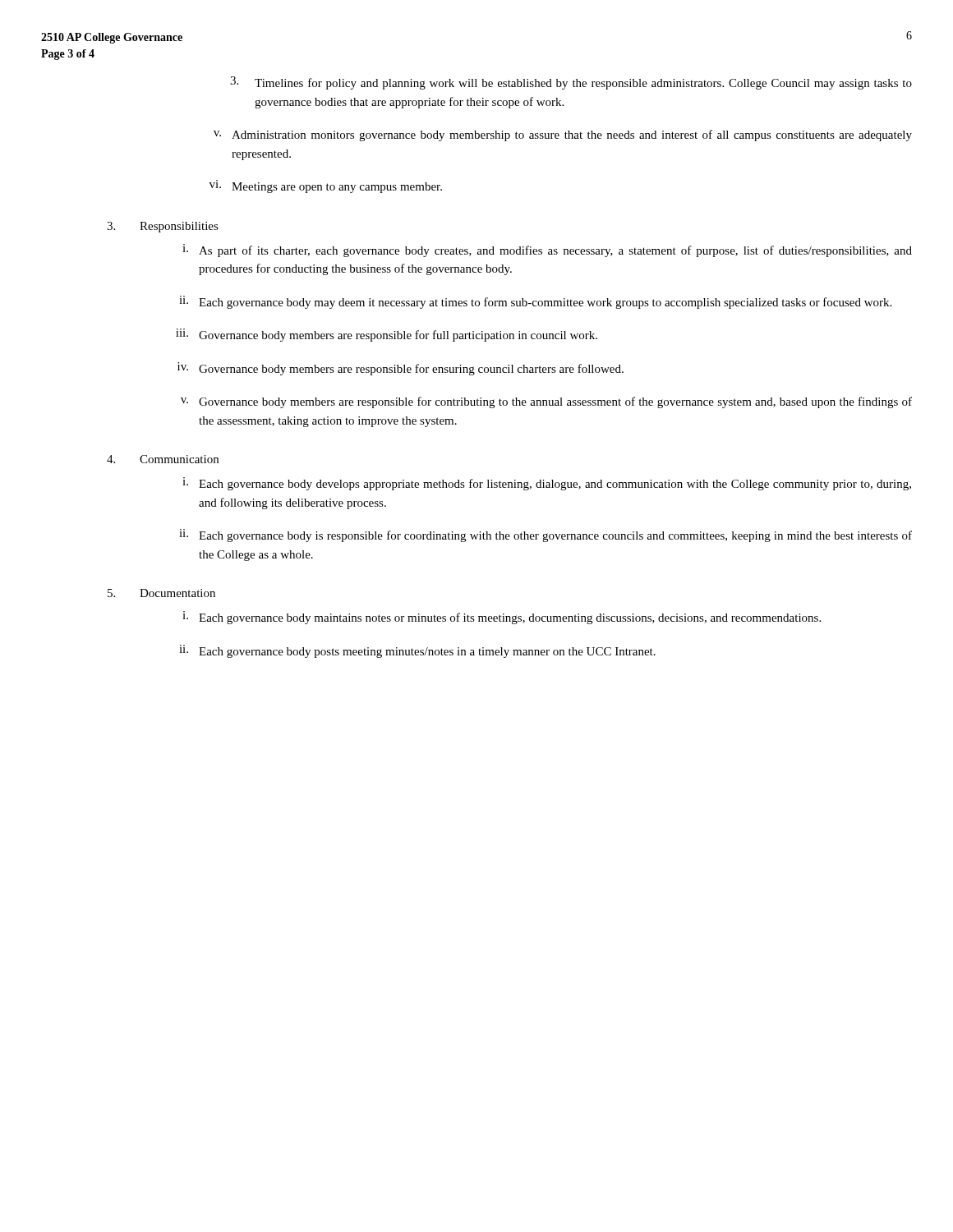
Task: Click on the list item containing "4. Communication"
Action: pyautogui.click(x=163, y=460)
